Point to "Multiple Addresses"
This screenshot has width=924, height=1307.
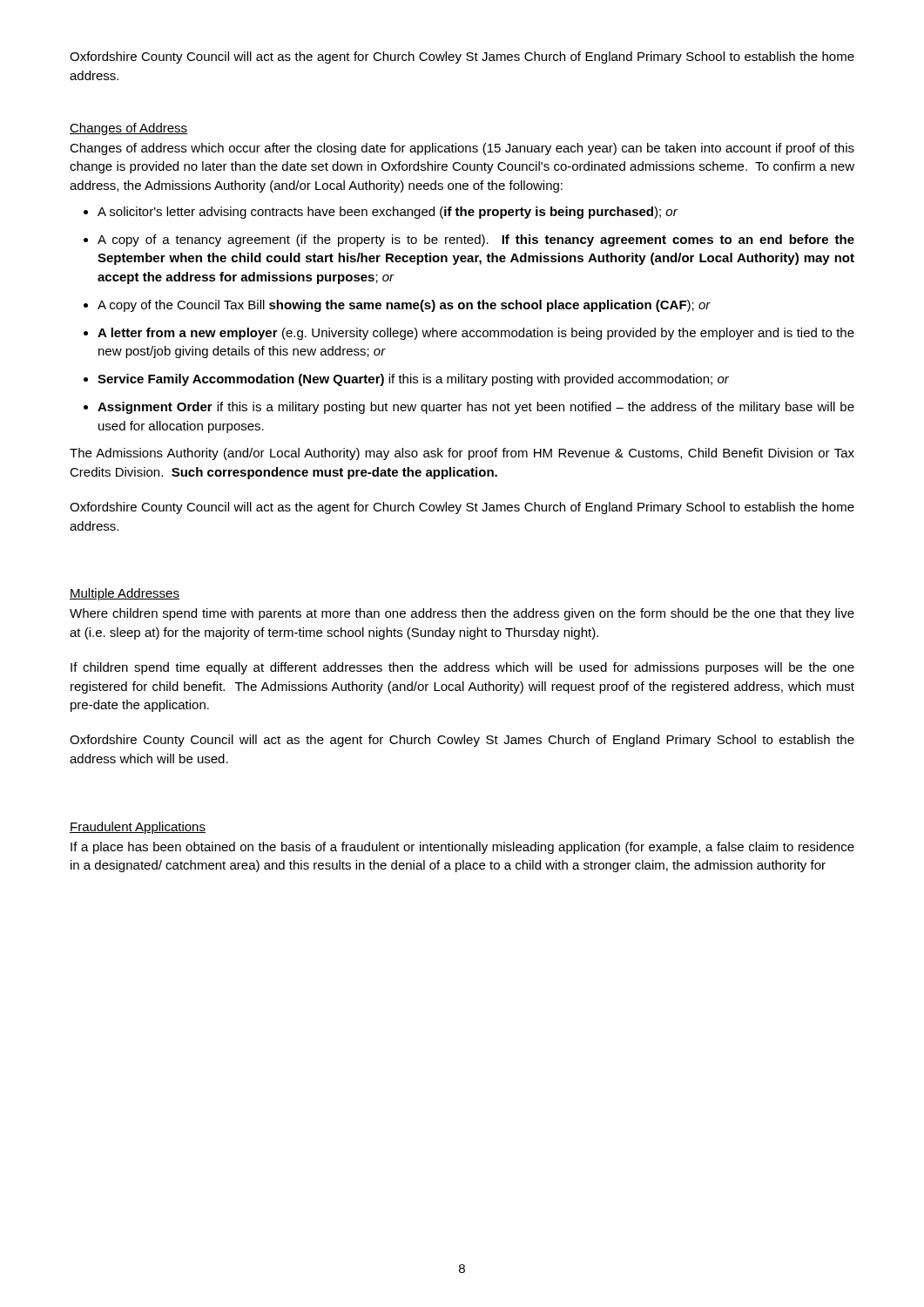point(125,593)
